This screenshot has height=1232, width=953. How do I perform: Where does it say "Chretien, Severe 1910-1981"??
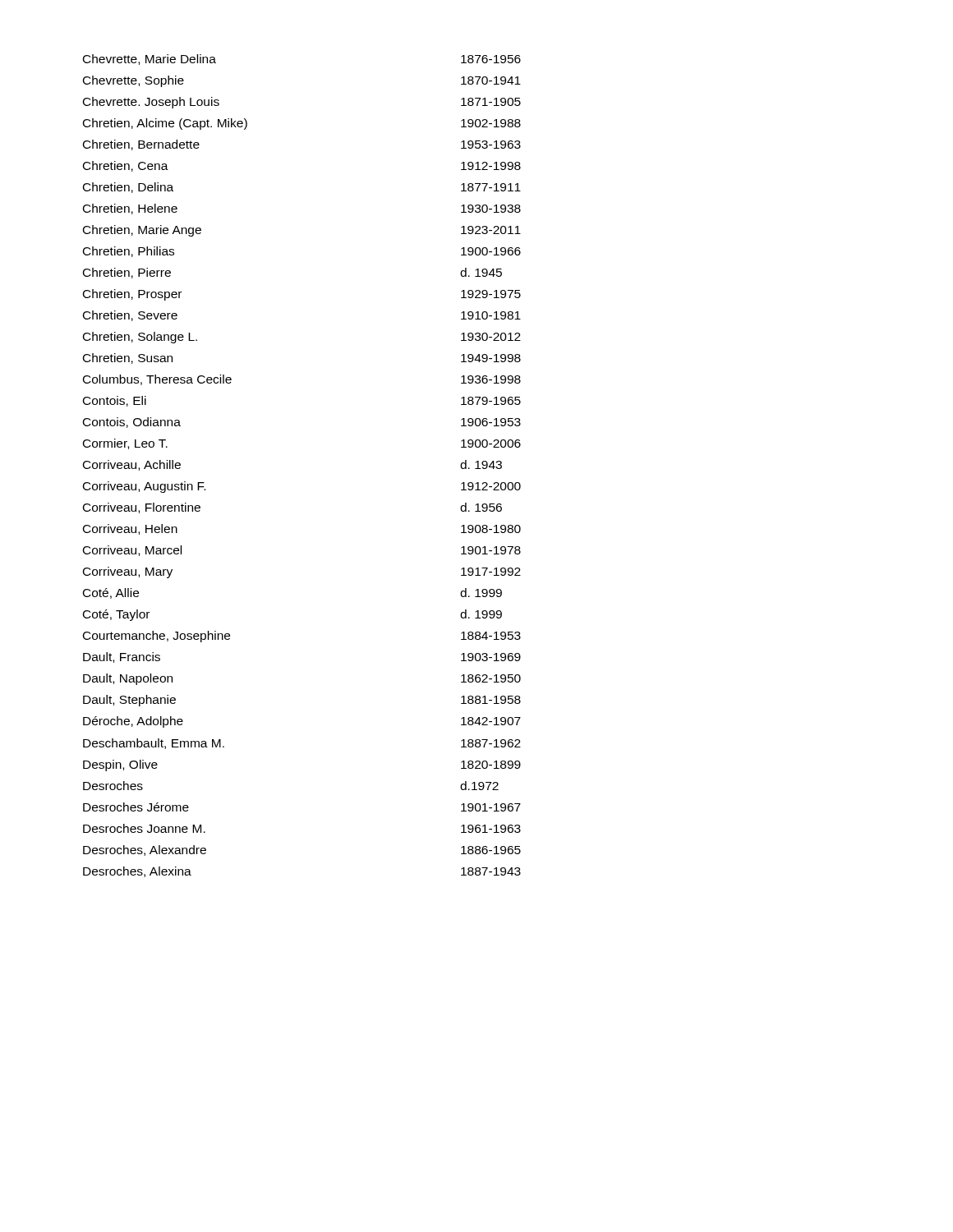click(125, 316)
